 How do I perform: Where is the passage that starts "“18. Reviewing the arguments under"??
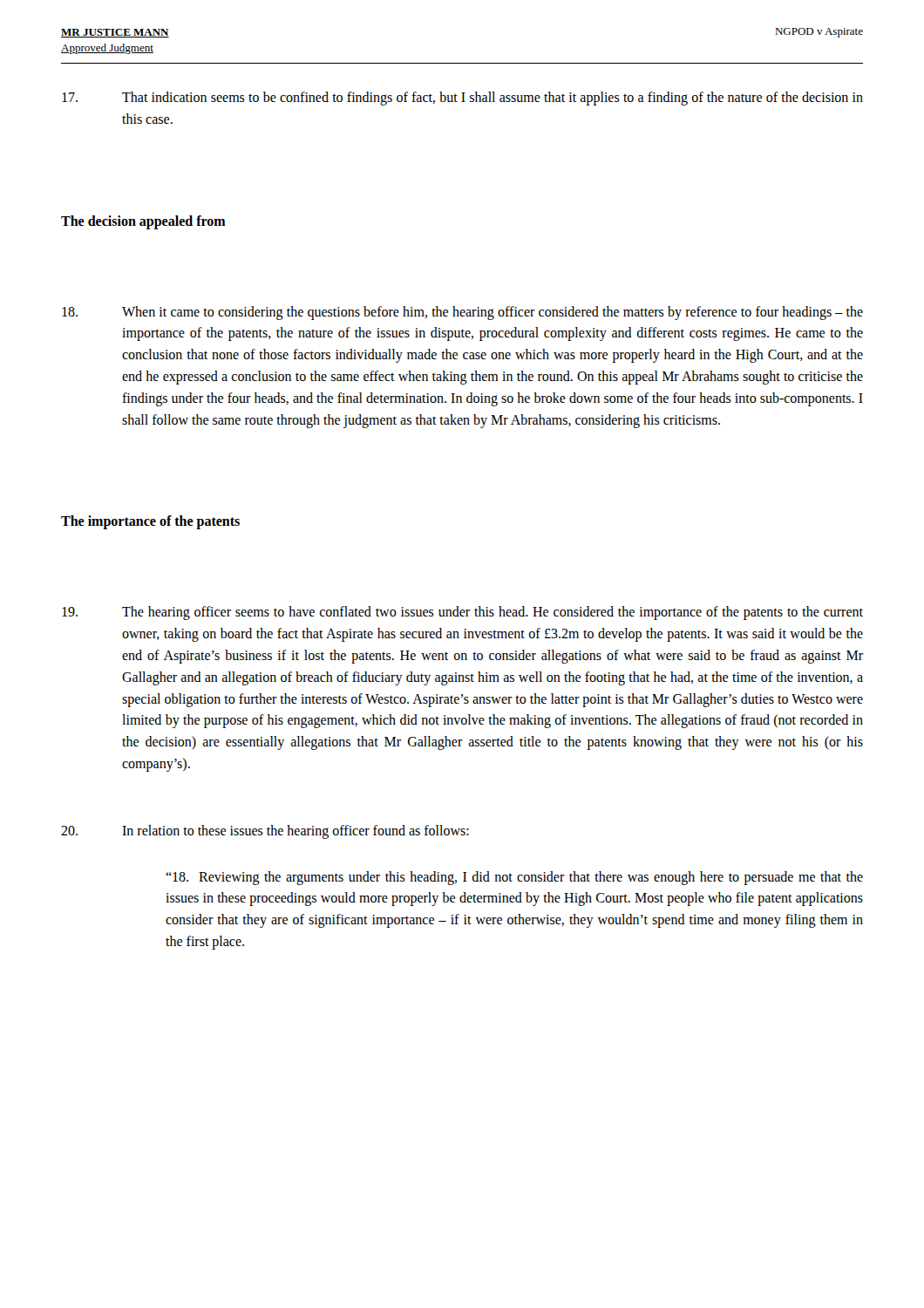tap(514, 909)
